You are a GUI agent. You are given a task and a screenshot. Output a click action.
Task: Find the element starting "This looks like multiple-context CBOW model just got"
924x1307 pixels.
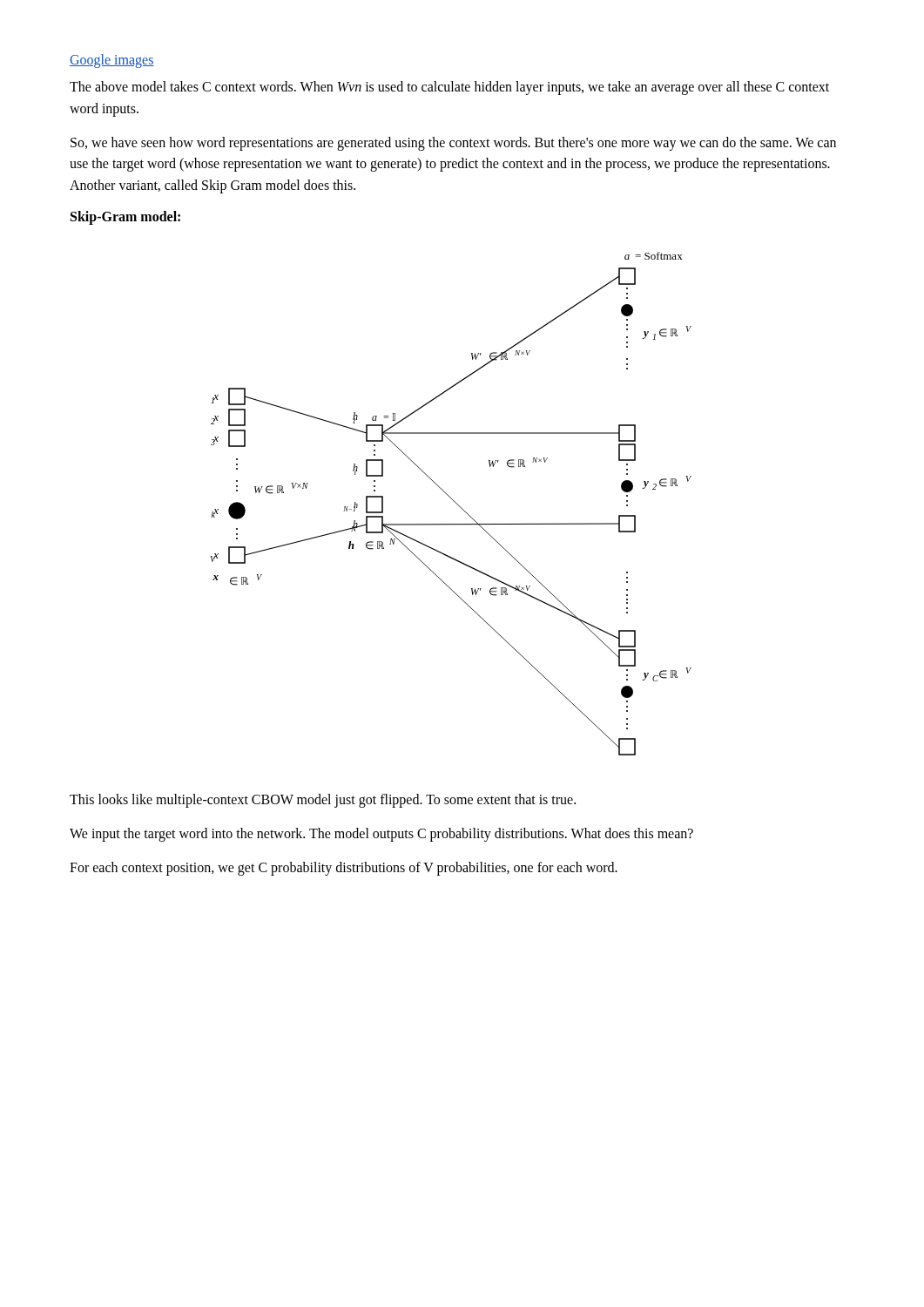323,799
